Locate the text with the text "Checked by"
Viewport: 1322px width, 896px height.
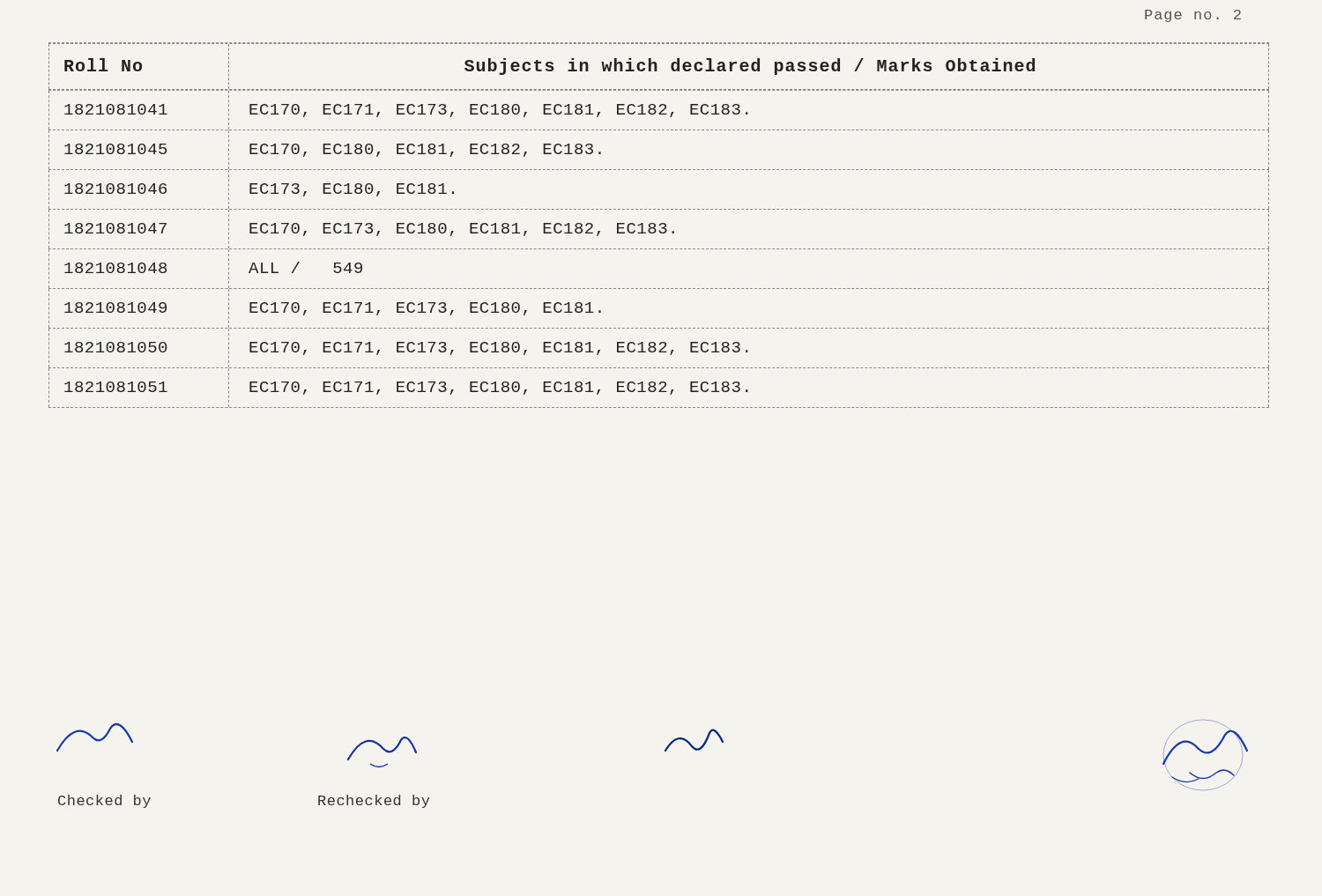coord(104,801)
